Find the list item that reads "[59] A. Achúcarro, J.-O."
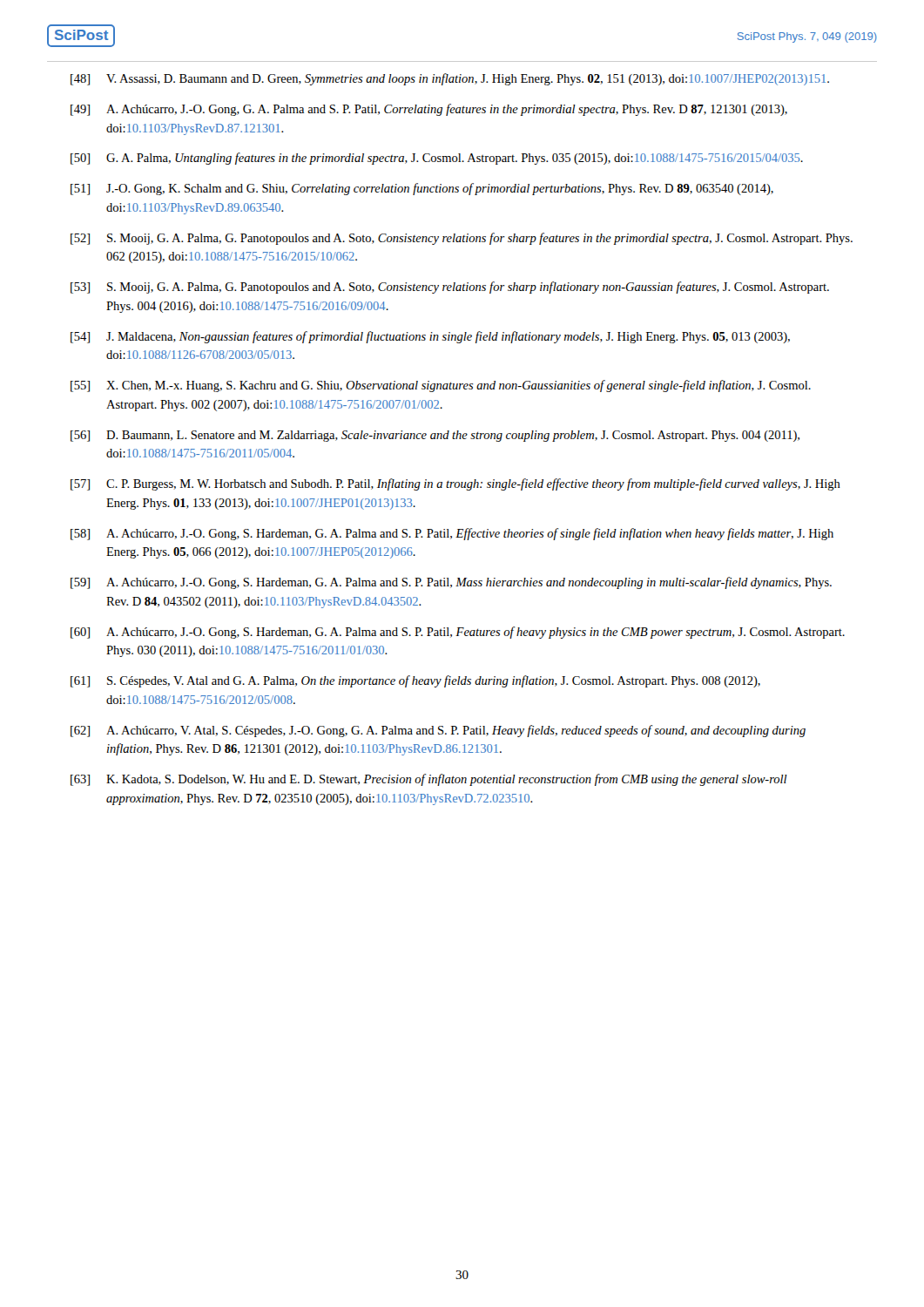Image resolution: width=924 pixels, height=1307 pixels. [462, 592]
